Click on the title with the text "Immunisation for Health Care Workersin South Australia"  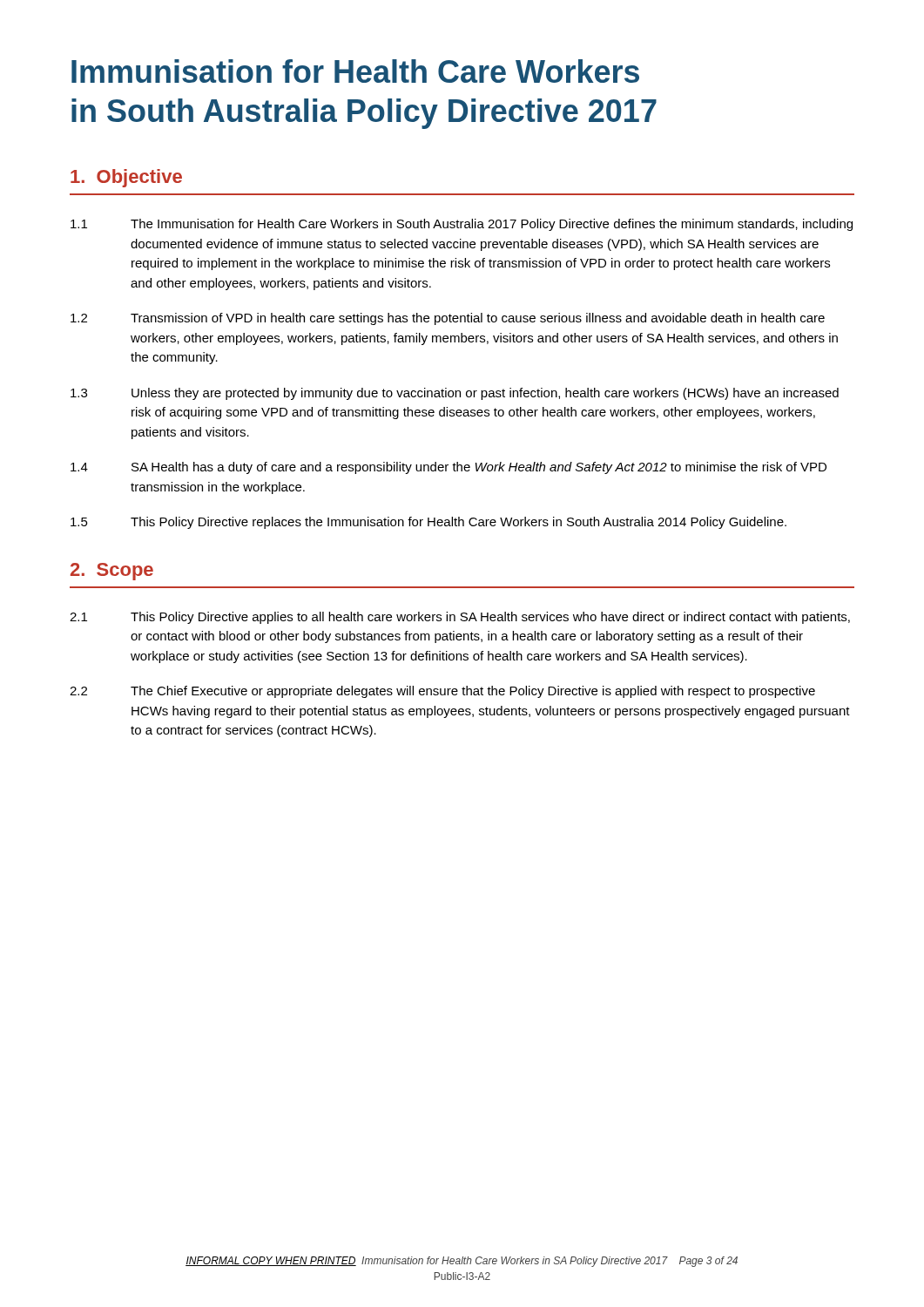pyautogui.click(x=462, y=91)
